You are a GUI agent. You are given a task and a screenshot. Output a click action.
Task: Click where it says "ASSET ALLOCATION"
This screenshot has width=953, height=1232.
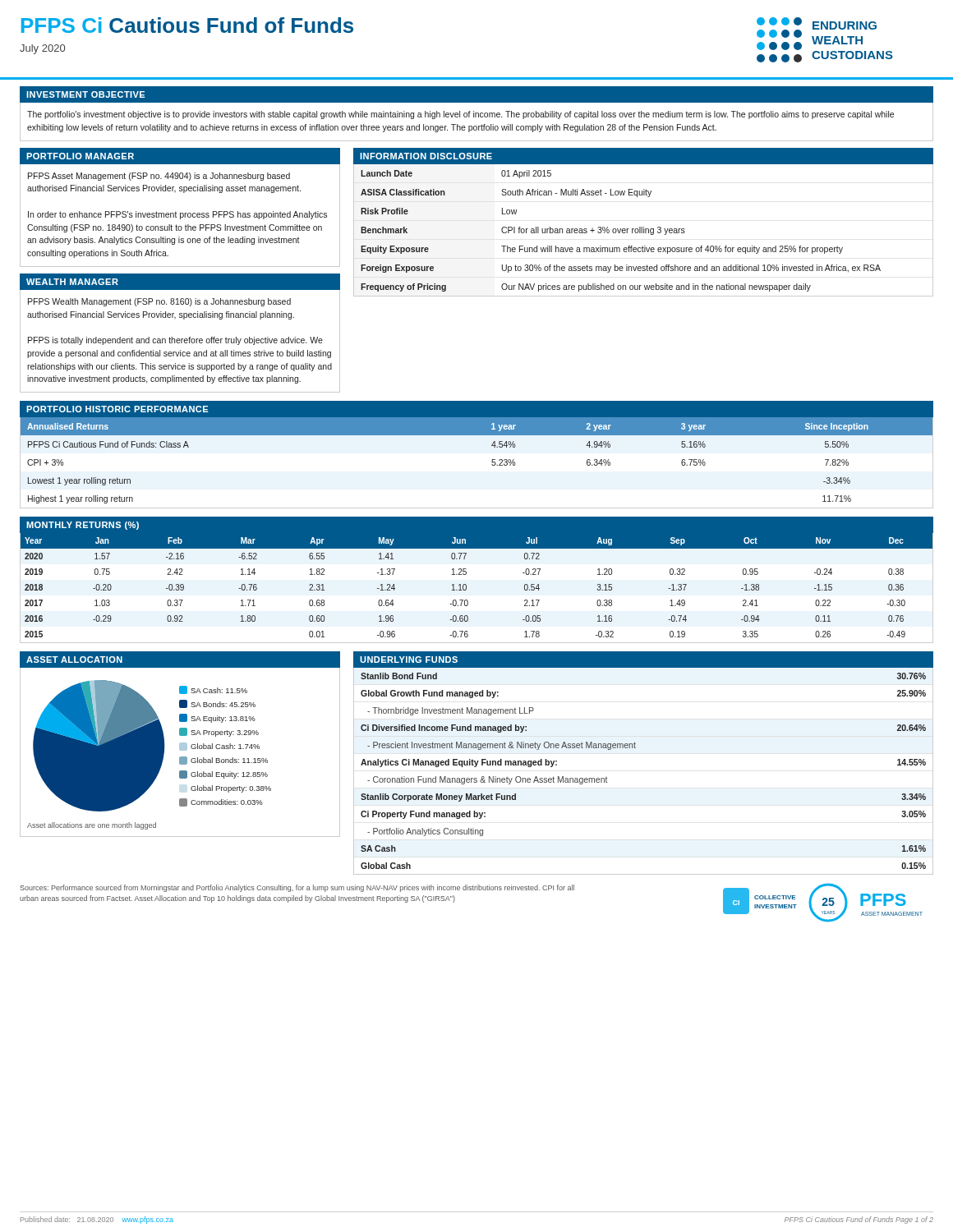coord(75,659)
